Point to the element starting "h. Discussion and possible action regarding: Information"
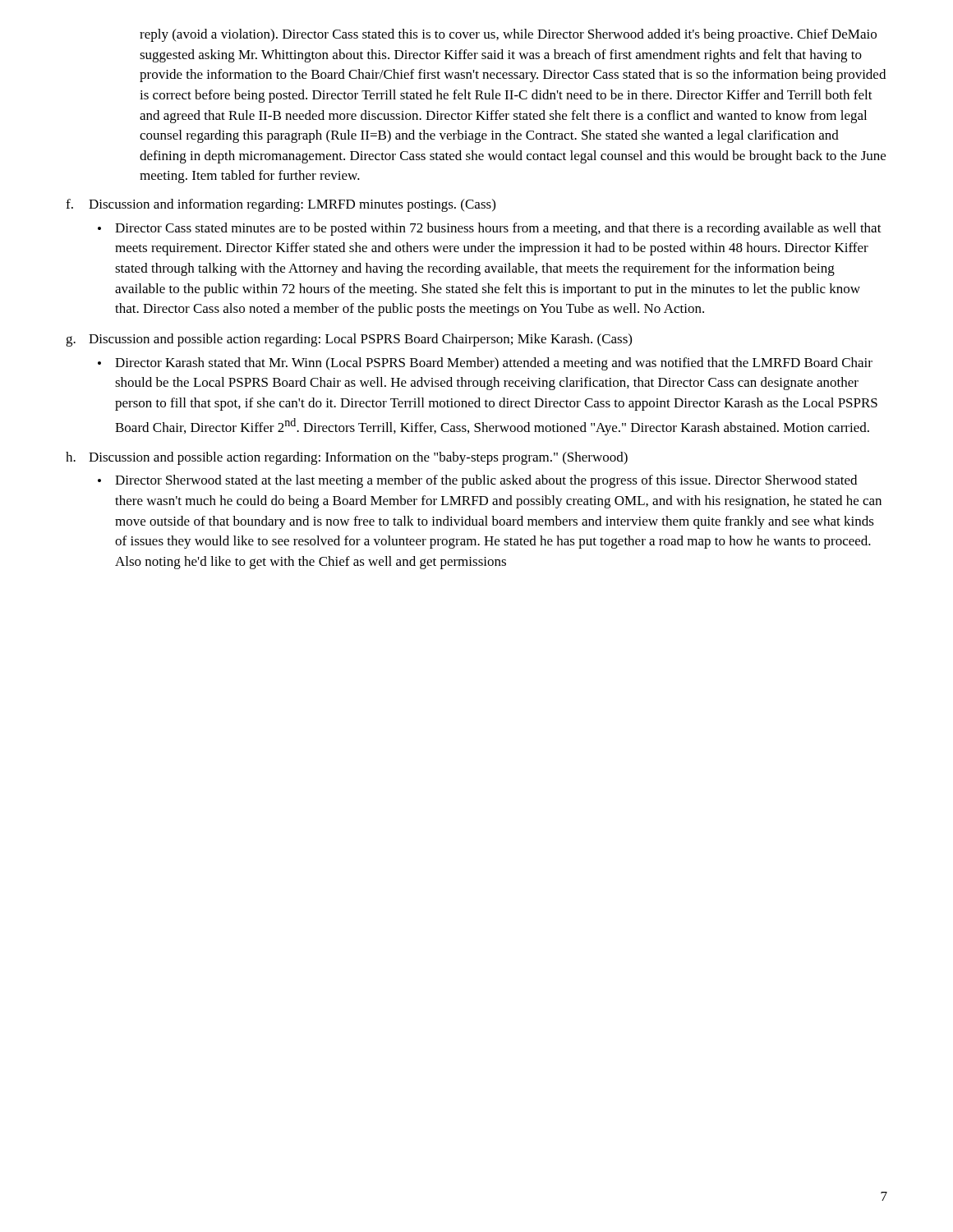Screen dimensions: 1232x953 [476, 512]
